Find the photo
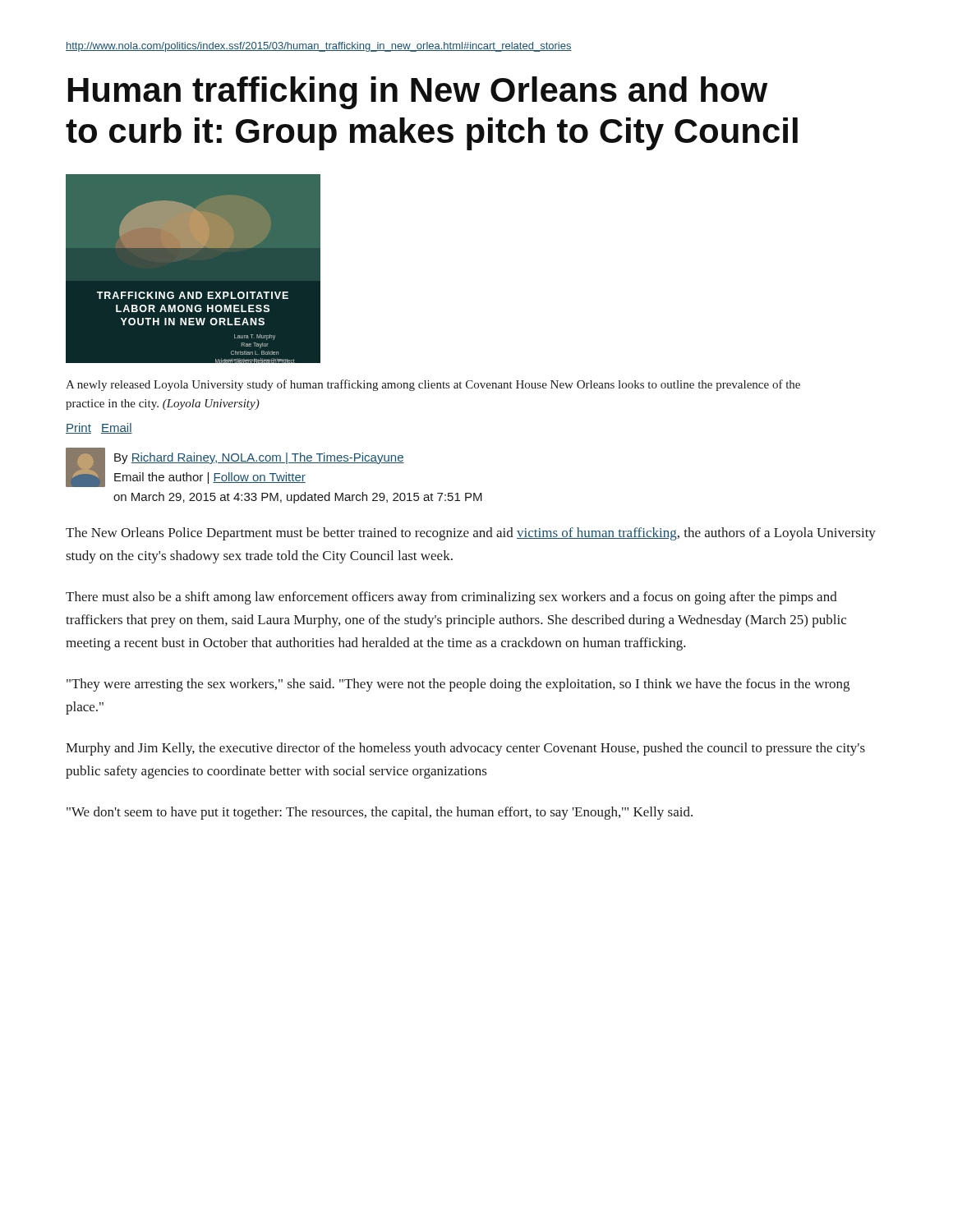This screenshot has width=953, height=1232. (x=476, y=269)
